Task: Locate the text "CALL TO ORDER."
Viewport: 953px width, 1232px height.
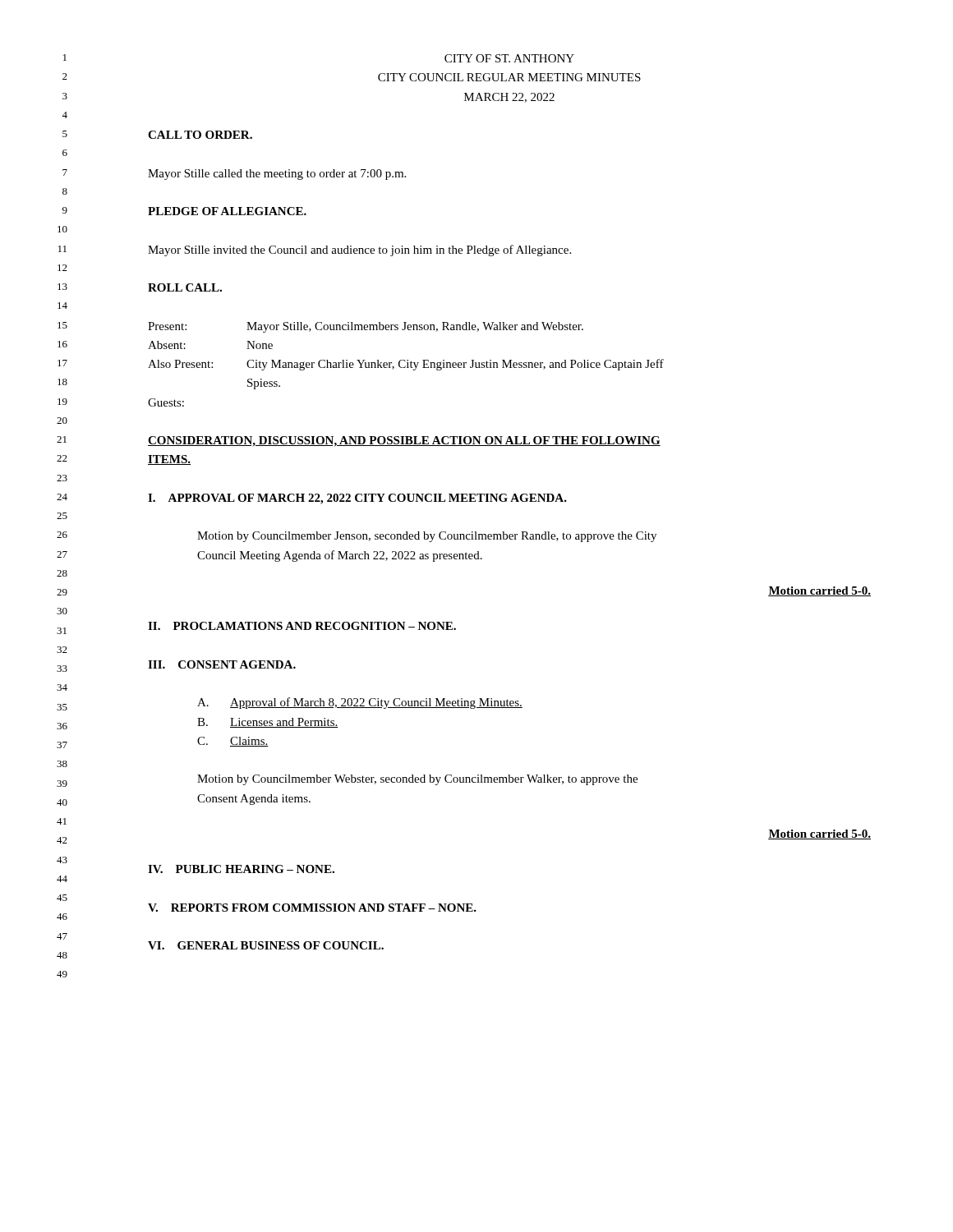Action: point(200,135)
